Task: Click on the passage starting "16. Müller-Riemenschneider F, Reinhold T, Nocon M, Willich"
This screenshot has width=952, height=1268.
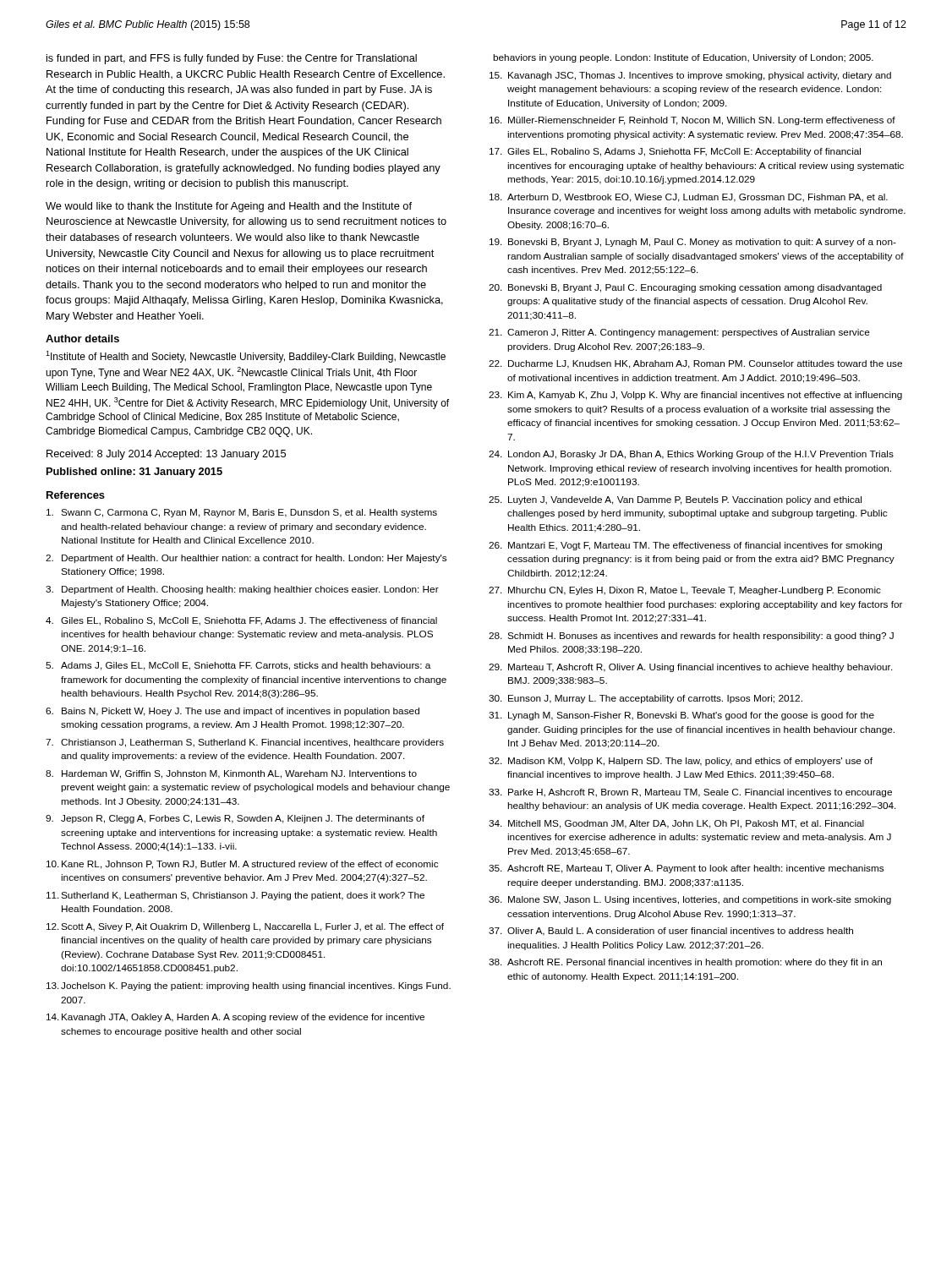Action: click(x=697, y=127)
